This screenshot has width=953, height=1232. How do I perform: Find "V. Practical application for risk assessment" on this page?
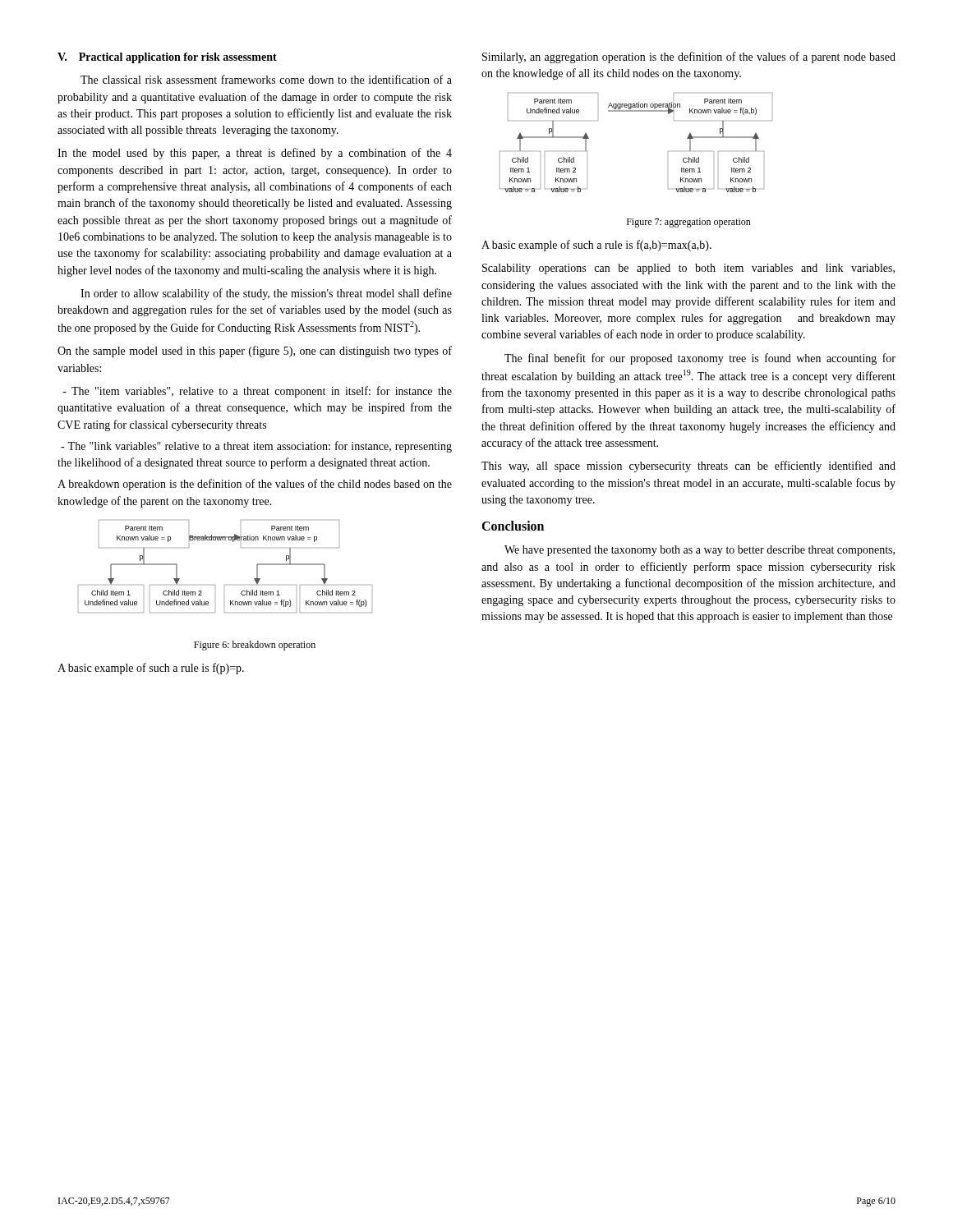tap(255, 58)
